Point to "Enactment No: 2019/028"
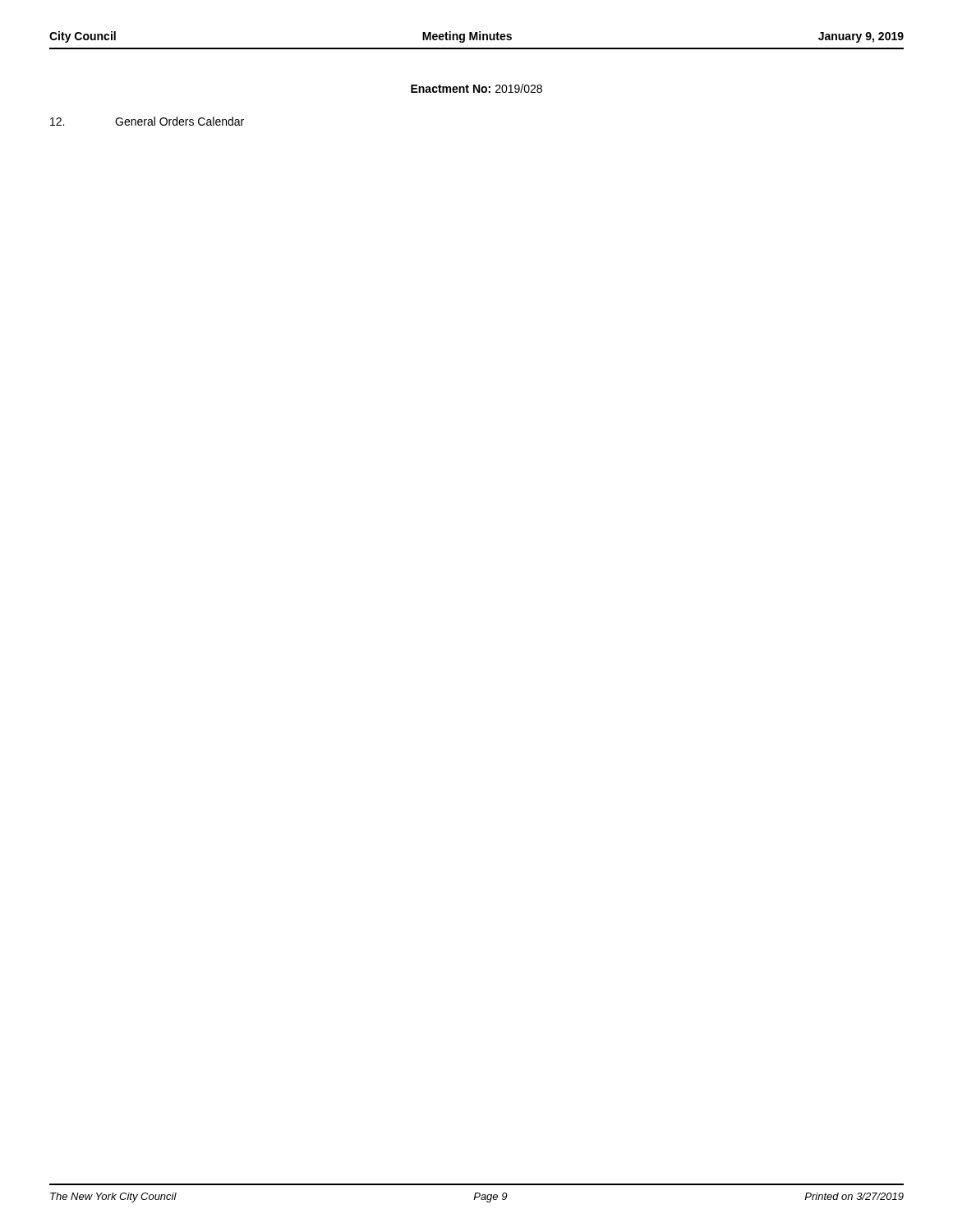 476,89
